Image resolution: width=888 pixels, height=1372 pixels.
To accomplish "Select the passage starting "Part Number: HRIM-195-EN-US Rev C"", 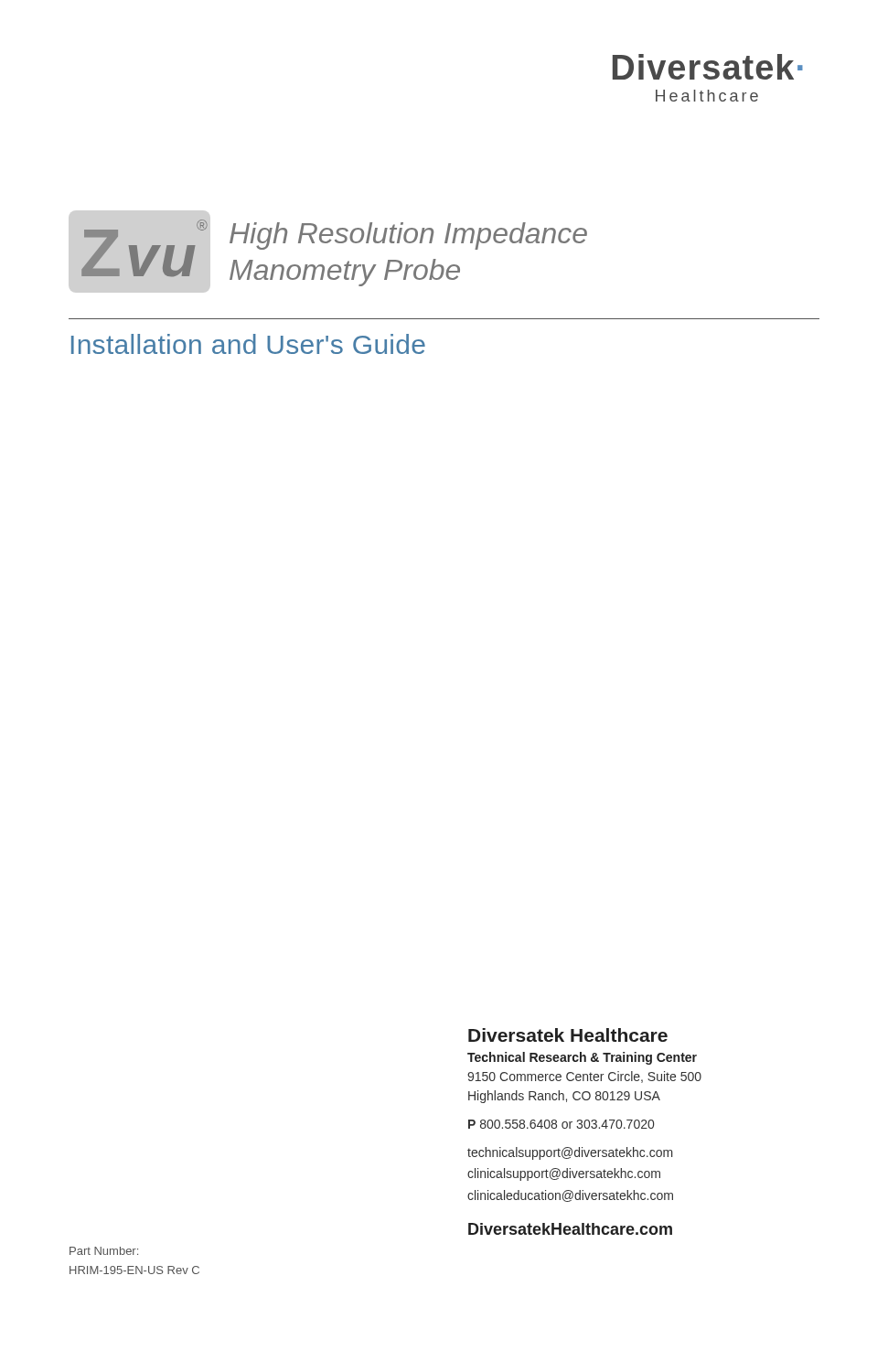I will coord(134,1261).
